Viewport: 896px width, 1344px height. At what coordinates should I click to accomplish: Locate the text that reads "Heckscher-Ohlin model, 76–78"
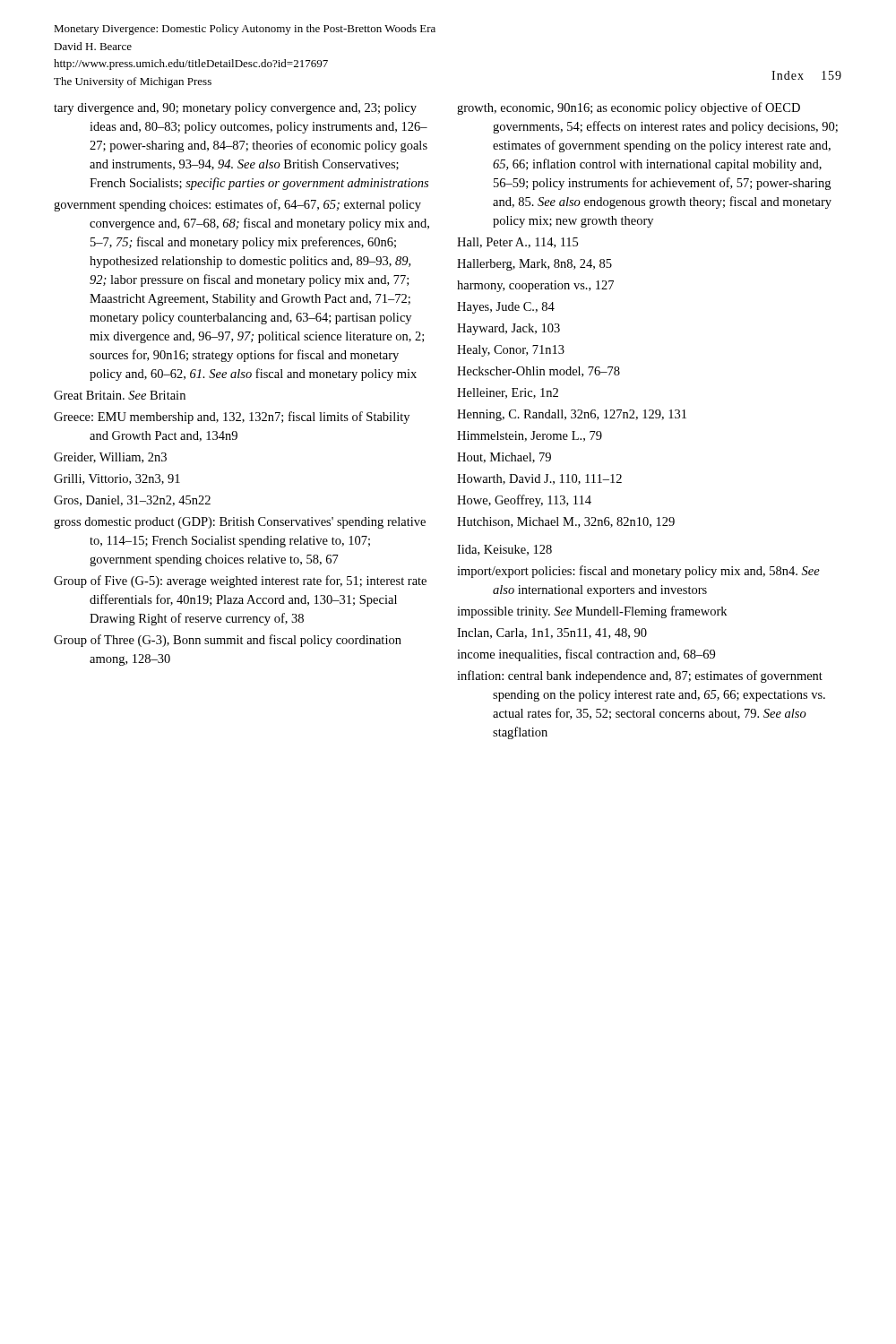(x=538, y=372)
